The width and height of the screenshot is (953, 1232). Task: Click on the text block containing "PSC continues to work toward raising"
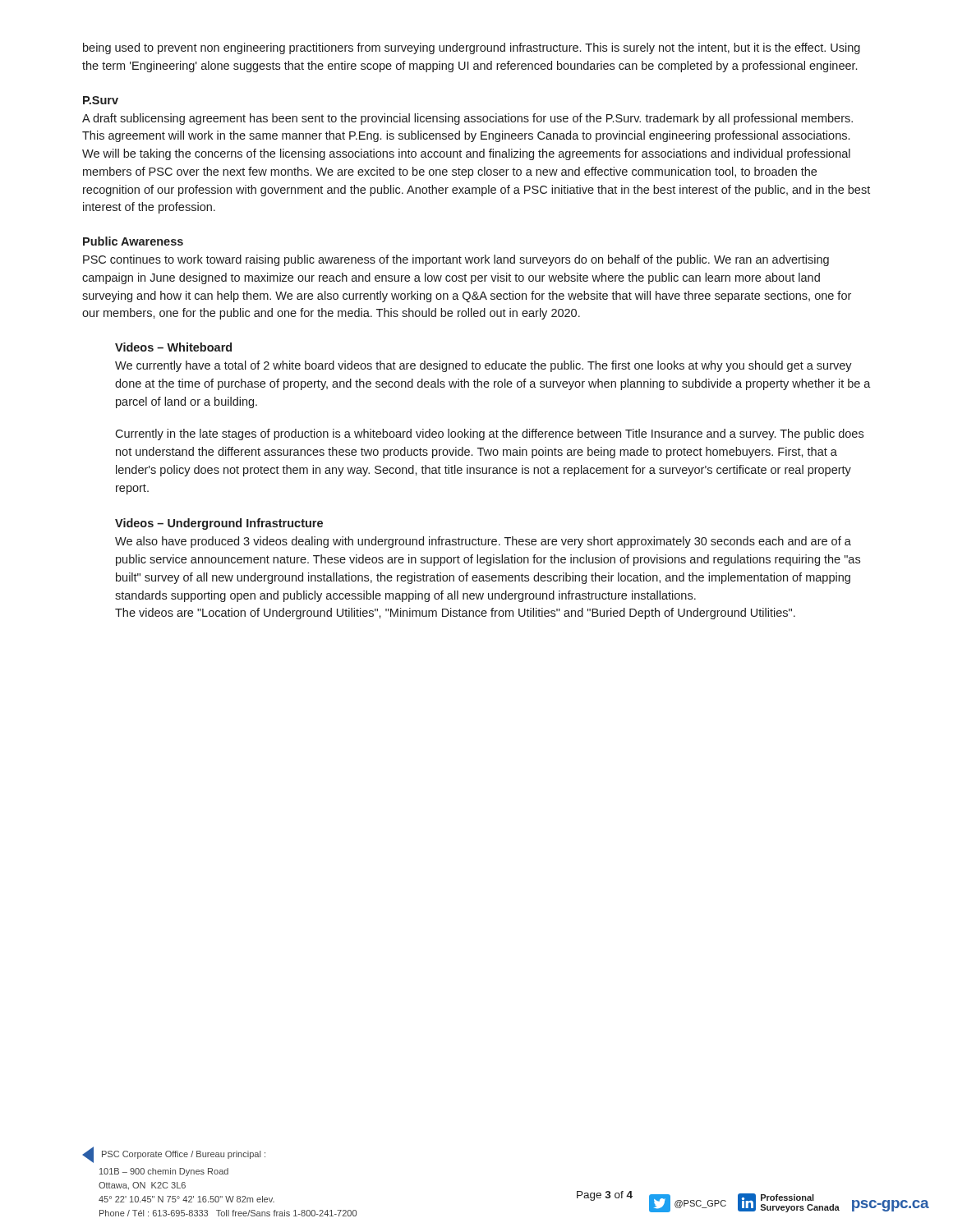(467, 286)
